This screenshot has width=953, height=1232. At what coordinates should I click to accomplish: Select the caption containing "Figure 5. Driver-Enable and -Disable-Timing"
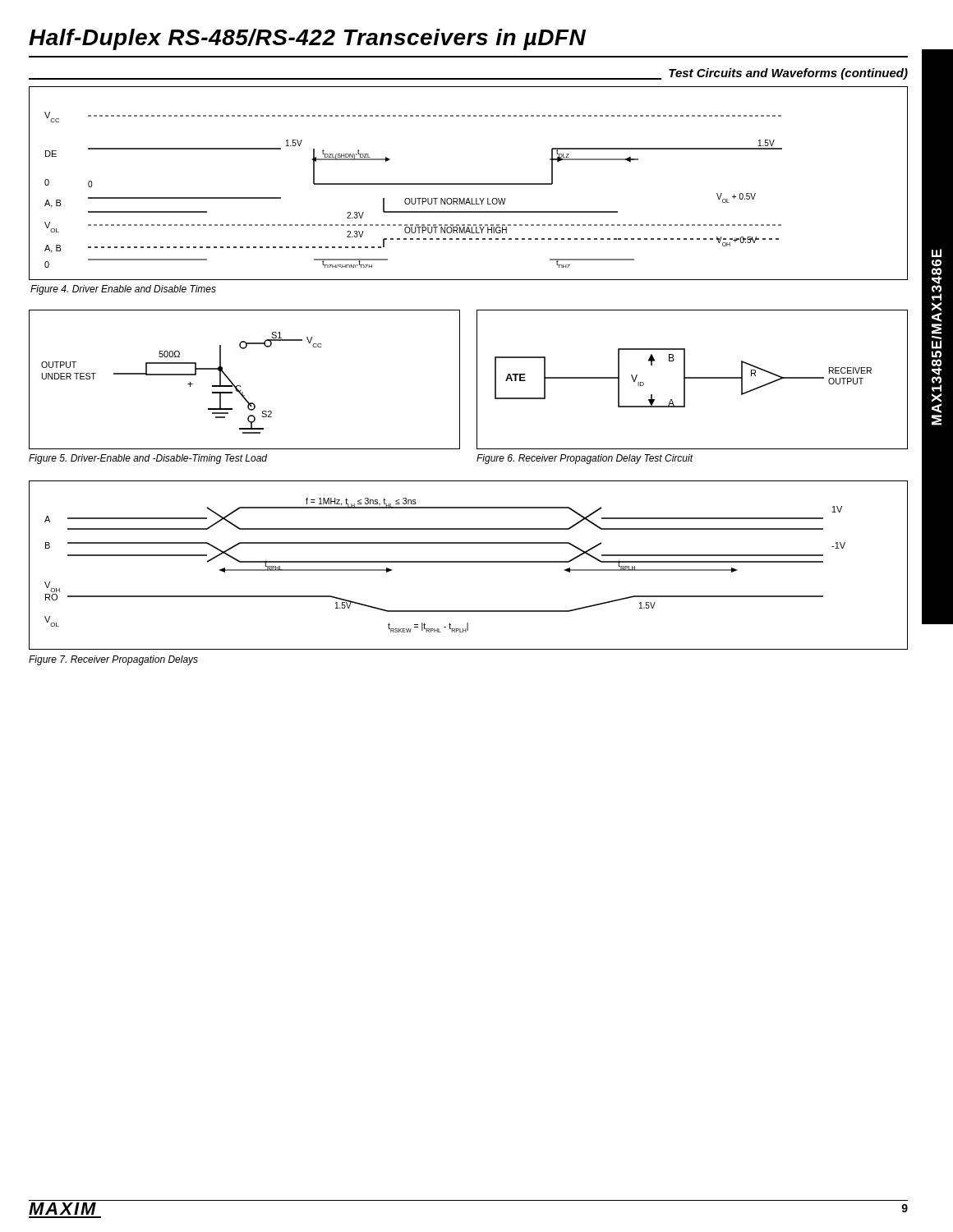[148, 458]
